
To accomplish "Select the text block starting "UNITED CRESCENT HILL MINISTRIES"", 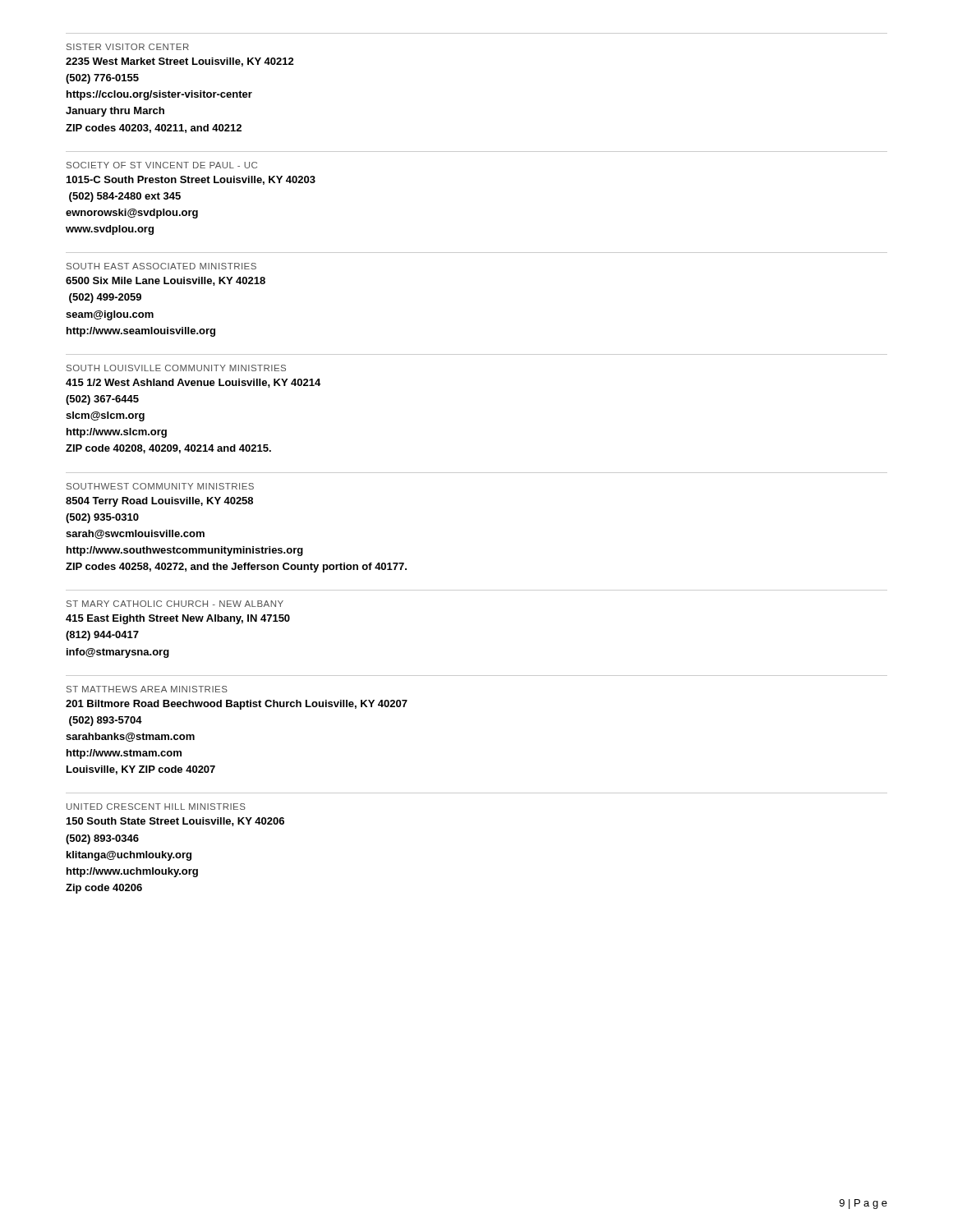I will pos(156,807).
